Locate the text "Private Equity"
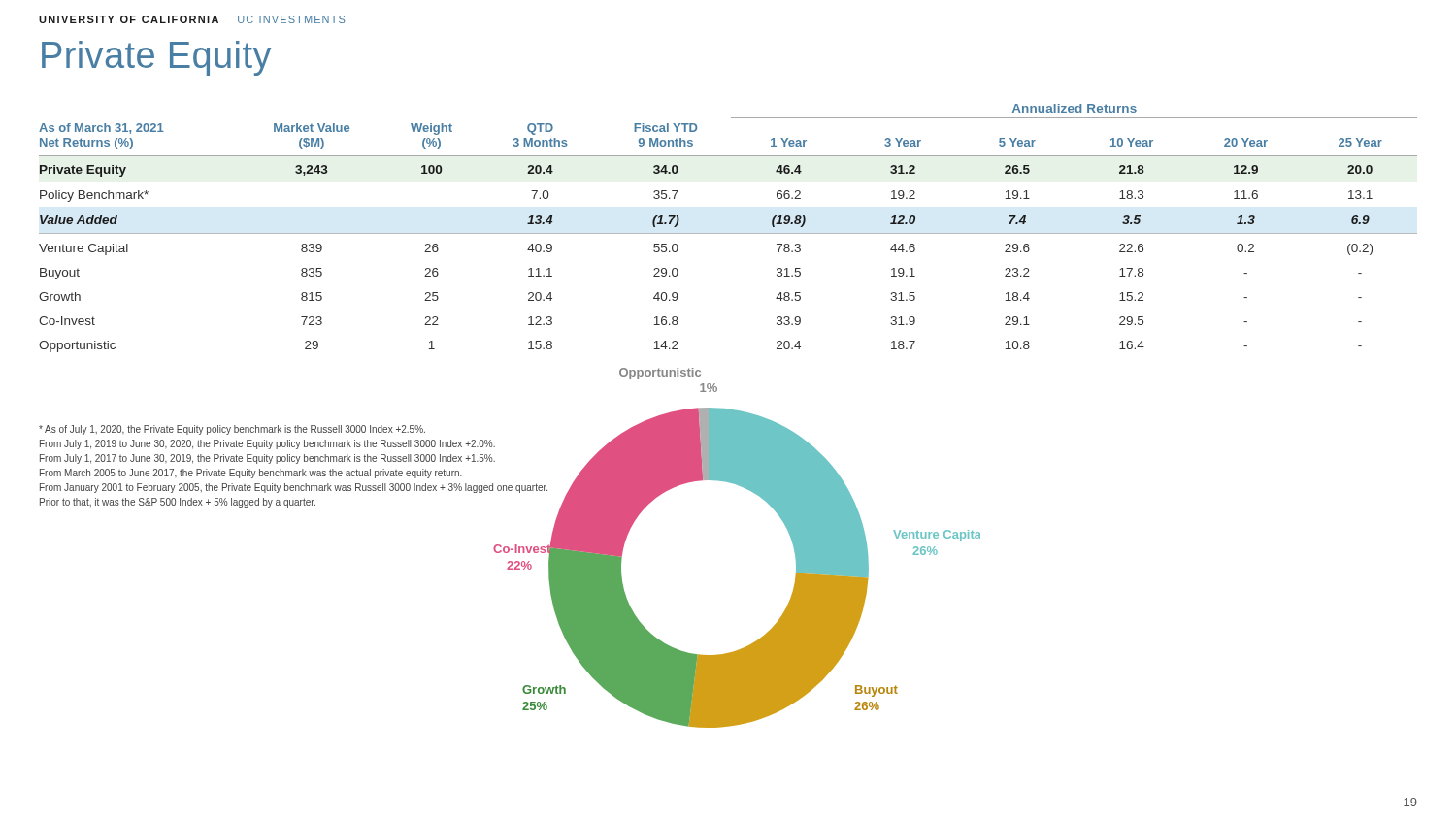Screen dimensions: 819x1456 [155, 55]
